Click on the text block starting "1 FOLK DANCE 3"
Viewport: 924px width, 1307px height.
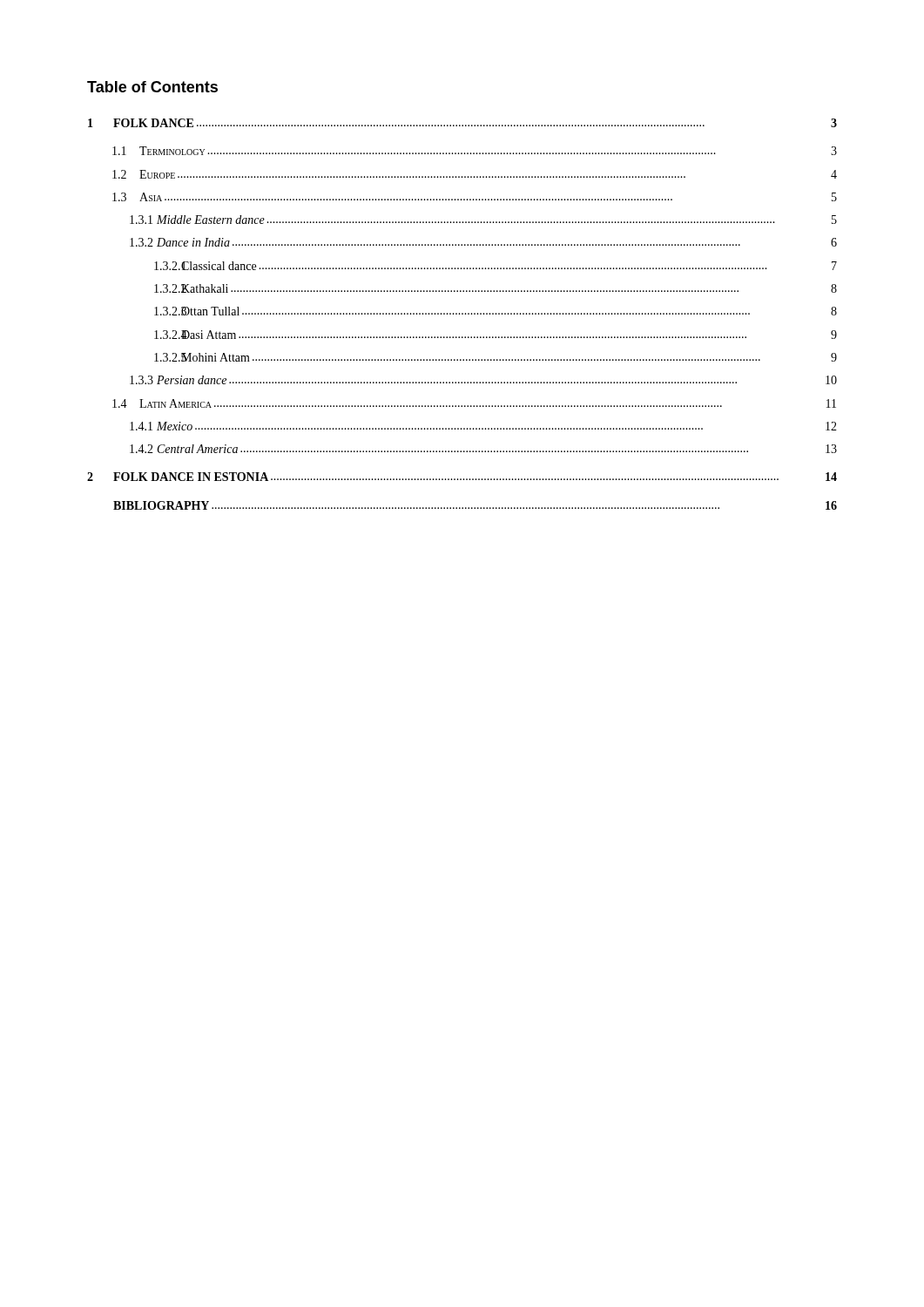462,123
